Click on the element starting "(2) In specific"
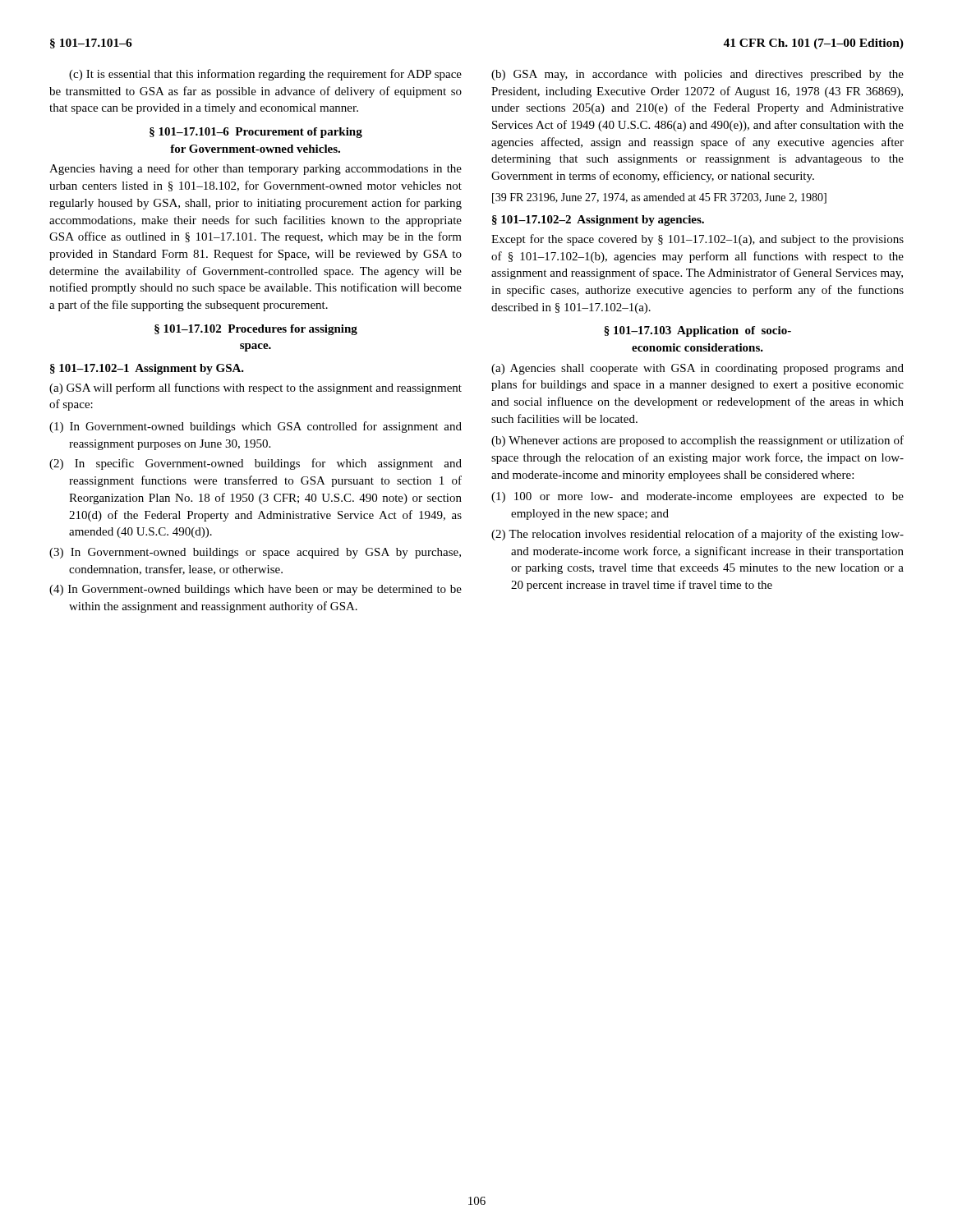Image resolution: width=953 pixels, height=1232 pixels. click(255, 498)
